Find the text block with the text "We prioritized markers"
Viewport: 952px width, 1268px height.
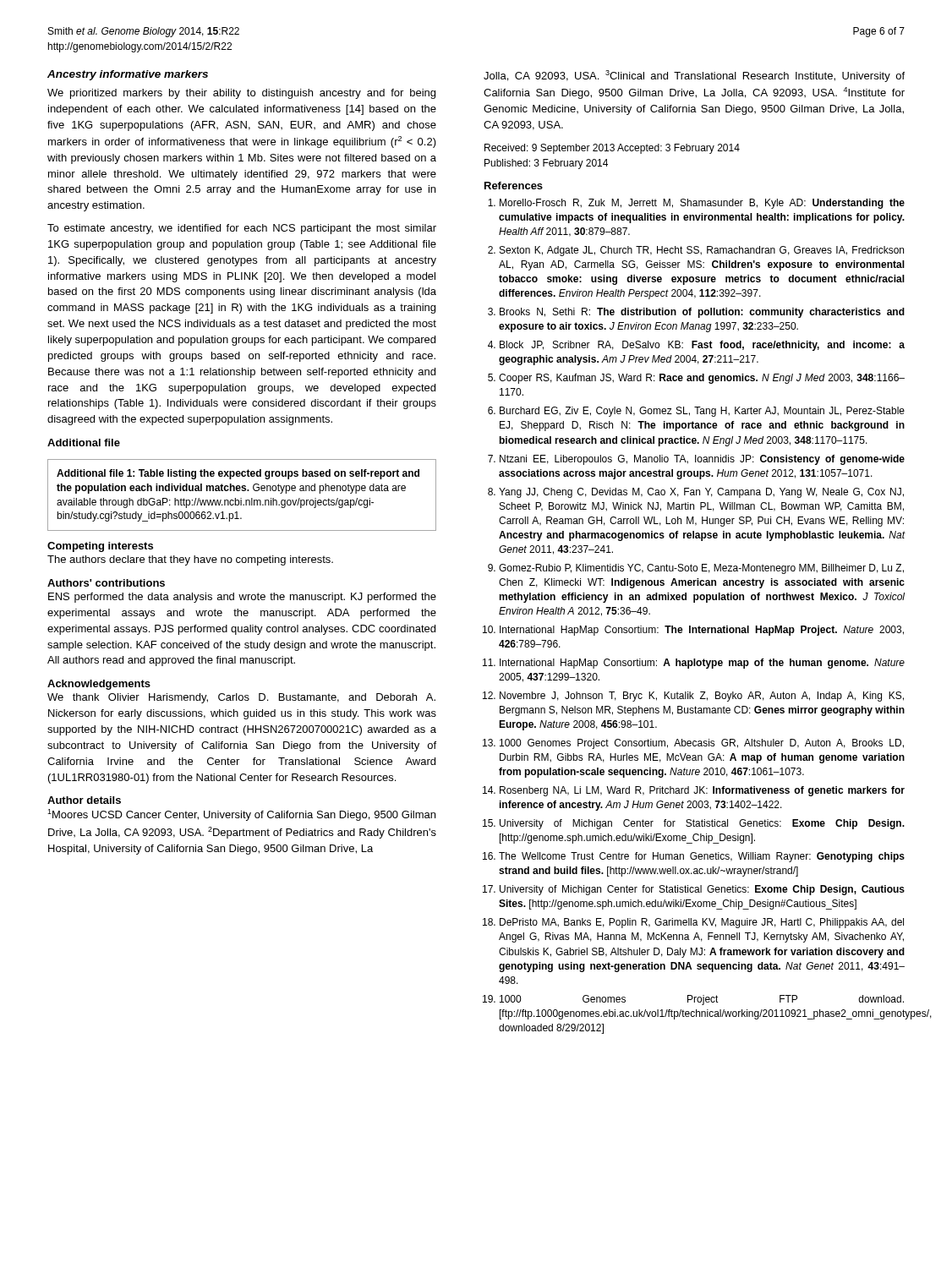242,150
